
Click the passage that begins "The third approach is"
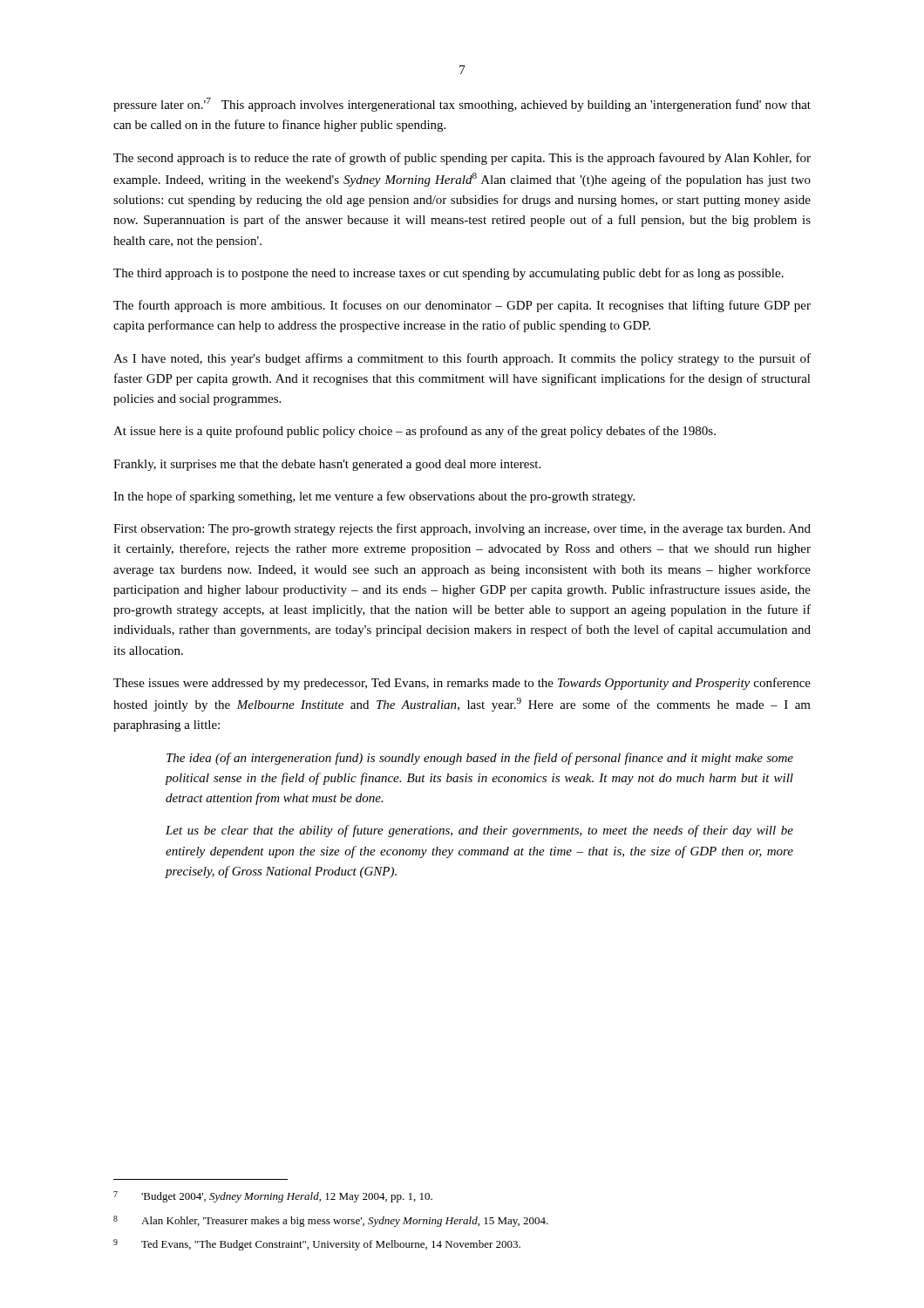coord(449,273)
